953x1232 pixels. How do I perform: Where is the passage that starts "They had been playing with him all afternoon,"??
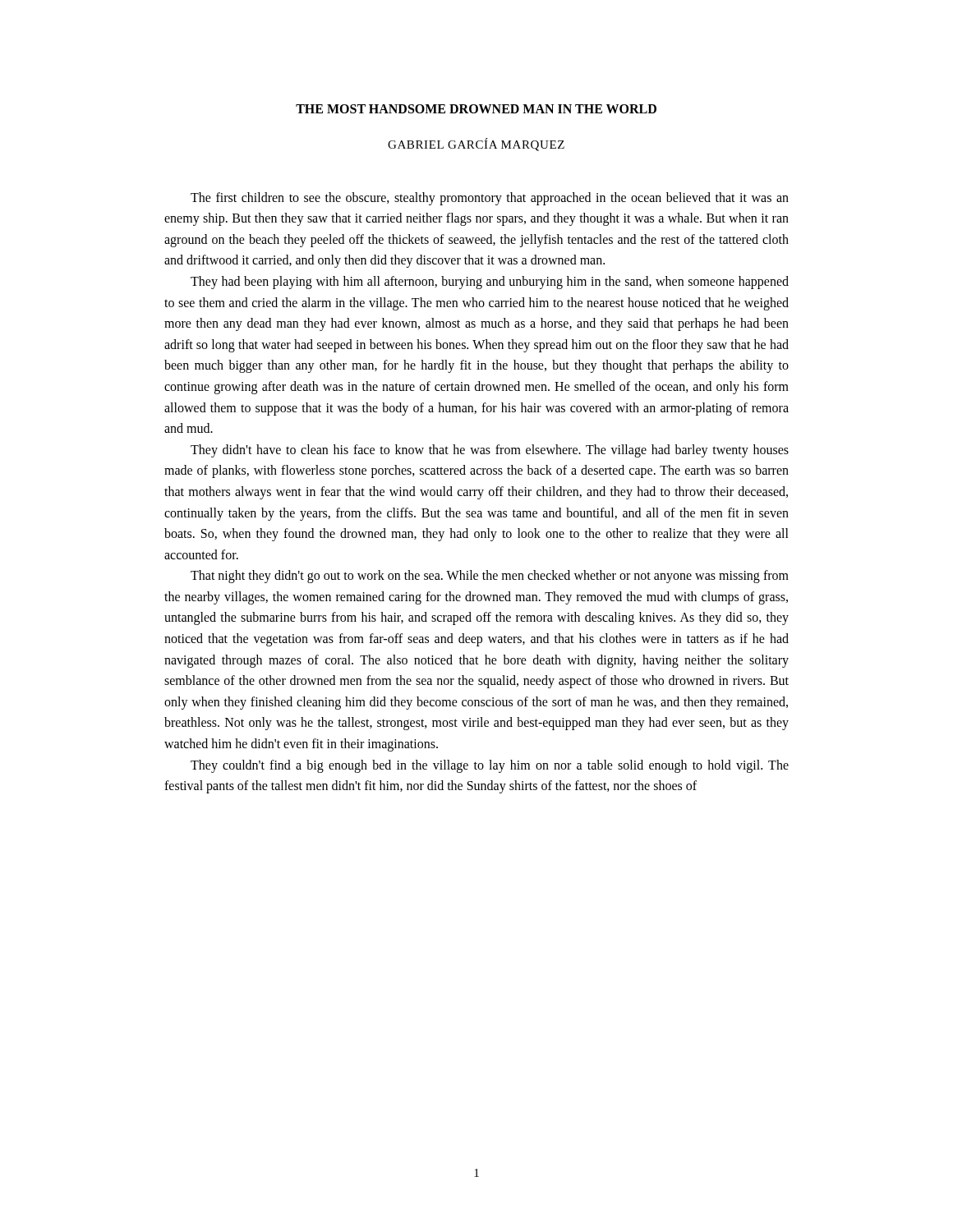point(476,355)
